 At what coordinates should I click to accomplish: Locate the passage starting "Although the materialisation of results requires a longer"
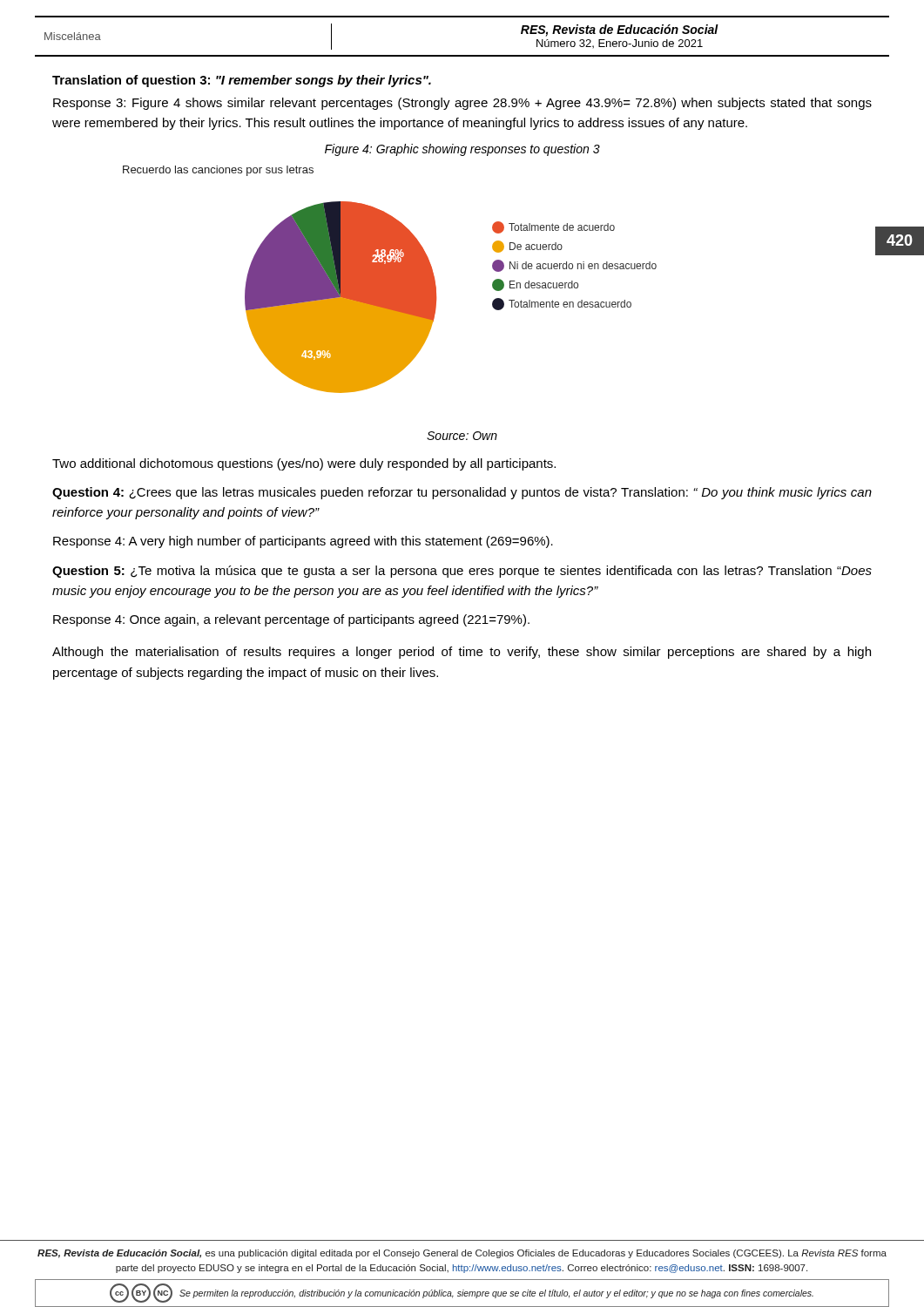pos(462,662)
